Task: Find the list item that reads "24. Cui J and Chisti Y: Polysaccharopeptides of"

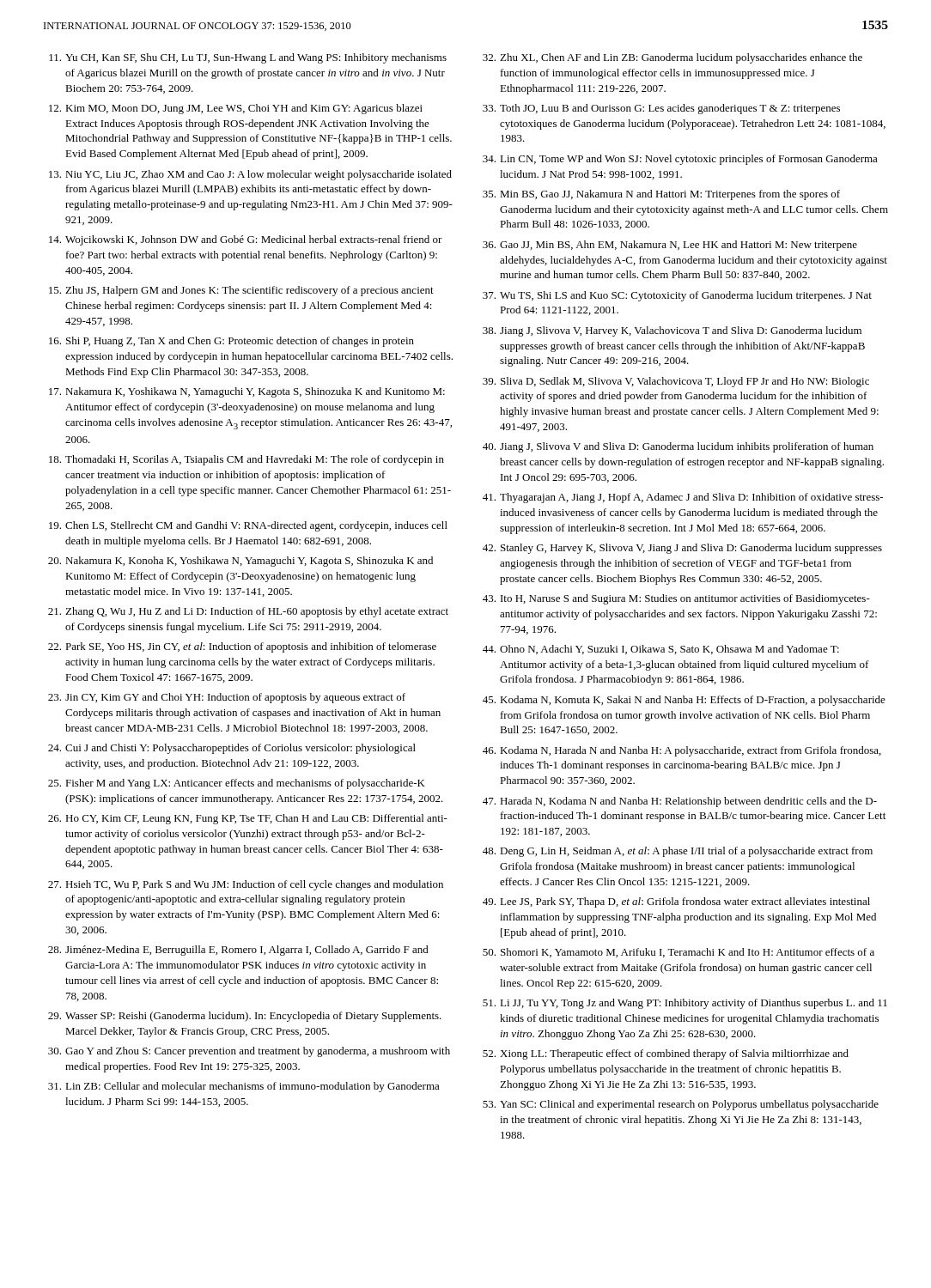Action: (248, 755)
